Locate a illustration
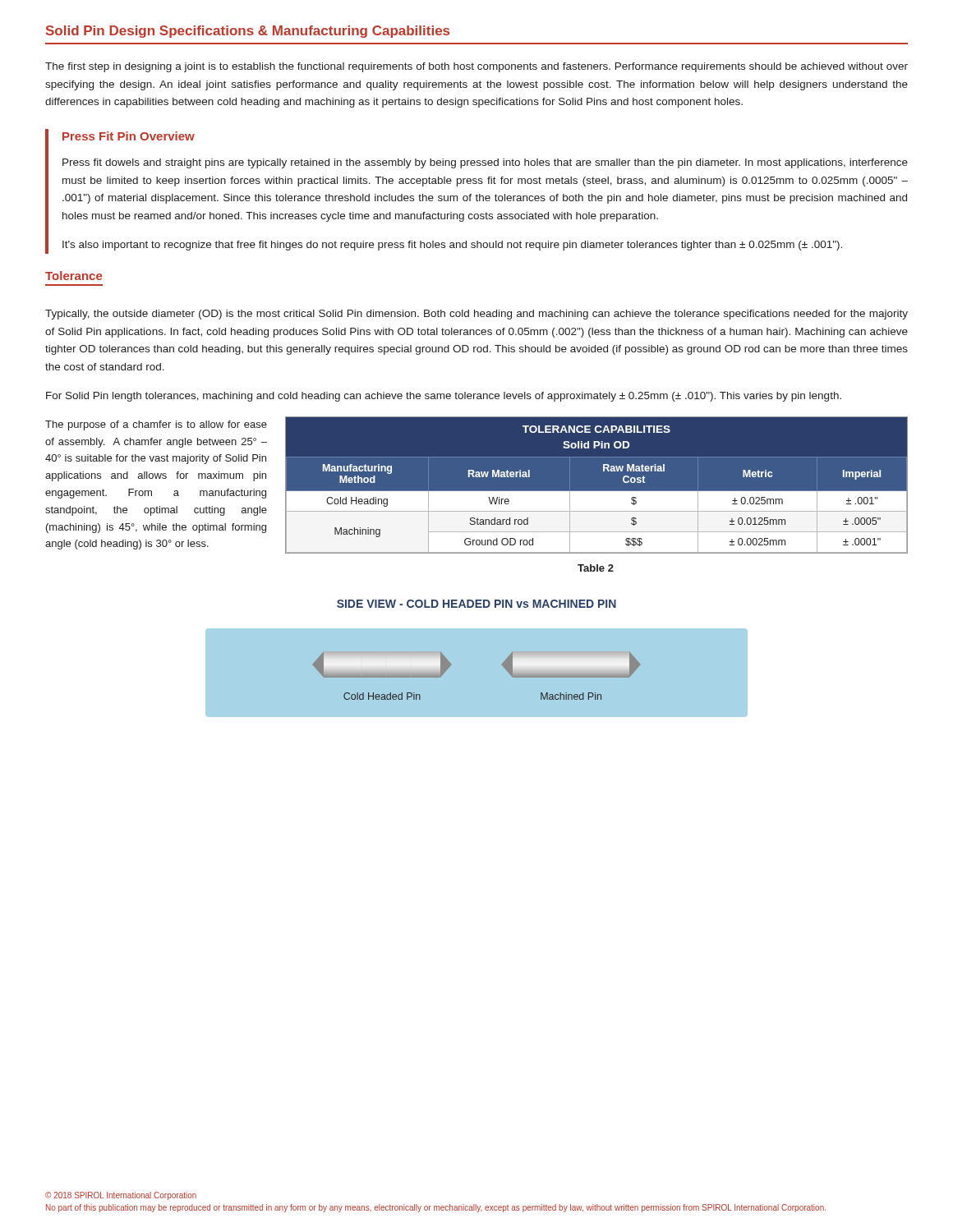The width and height of the screenshot is (953, 1232). [x=476, y=672]
